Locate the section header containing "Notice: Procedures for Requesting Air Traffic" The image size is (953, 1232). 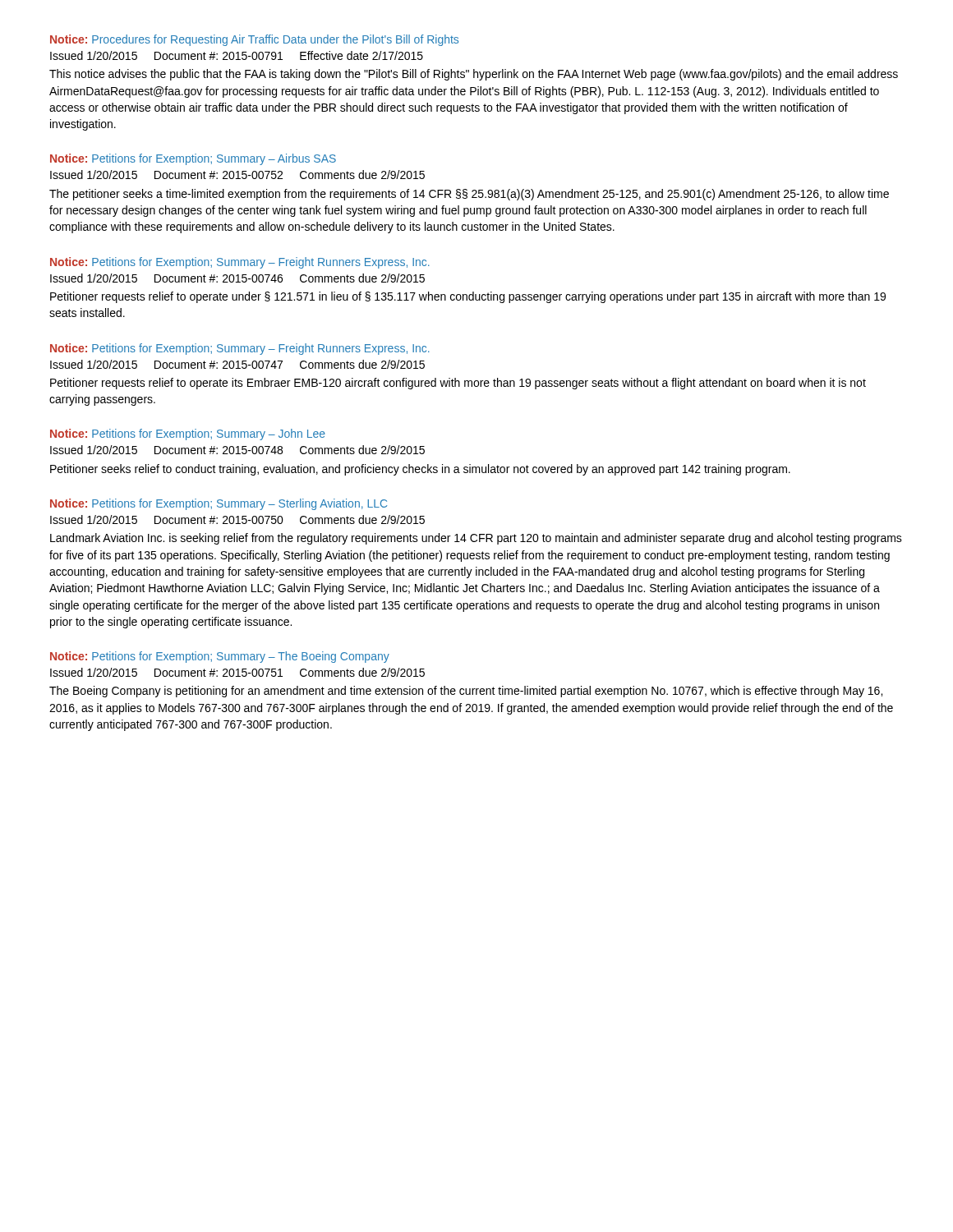point(254,39)
